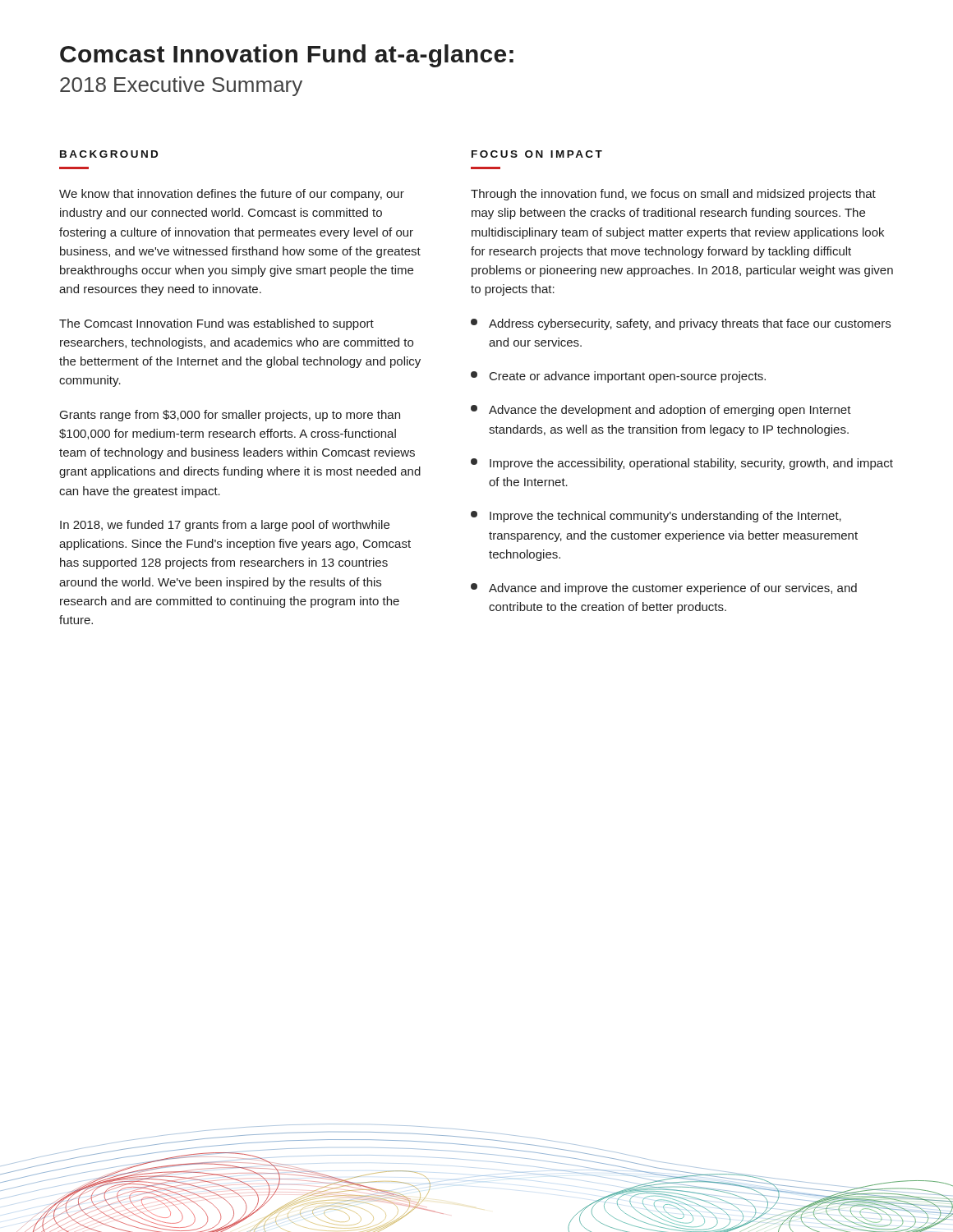Click on the block starting "Improve the technical community's understanding"
This screenshot has width=953, height=1232.
[682, 535]
